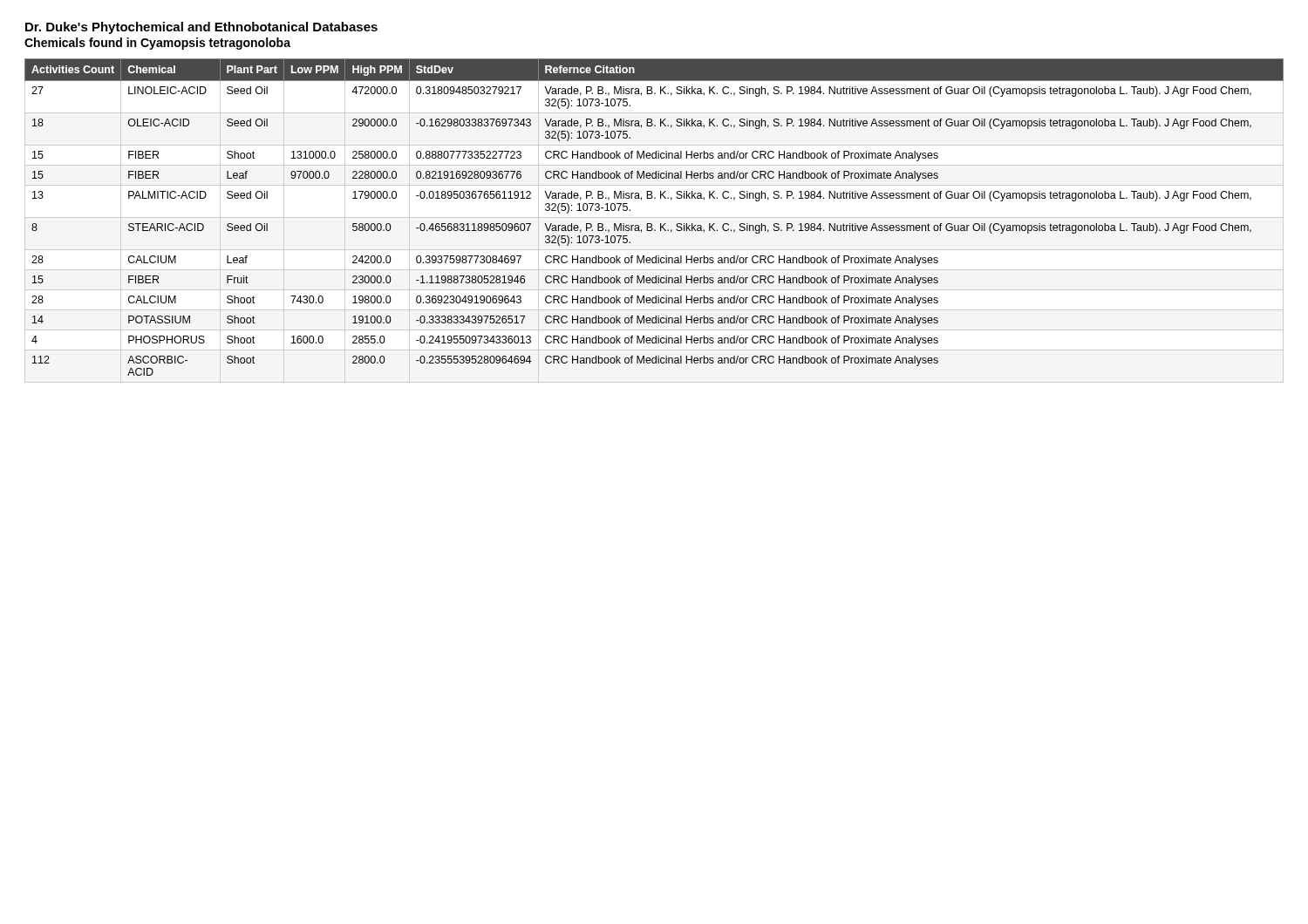Find the table that mentions "CRC Handbook of Medicinal Herbs"
The width and height of the screenshot is (1308, 924).
(654, 221)
